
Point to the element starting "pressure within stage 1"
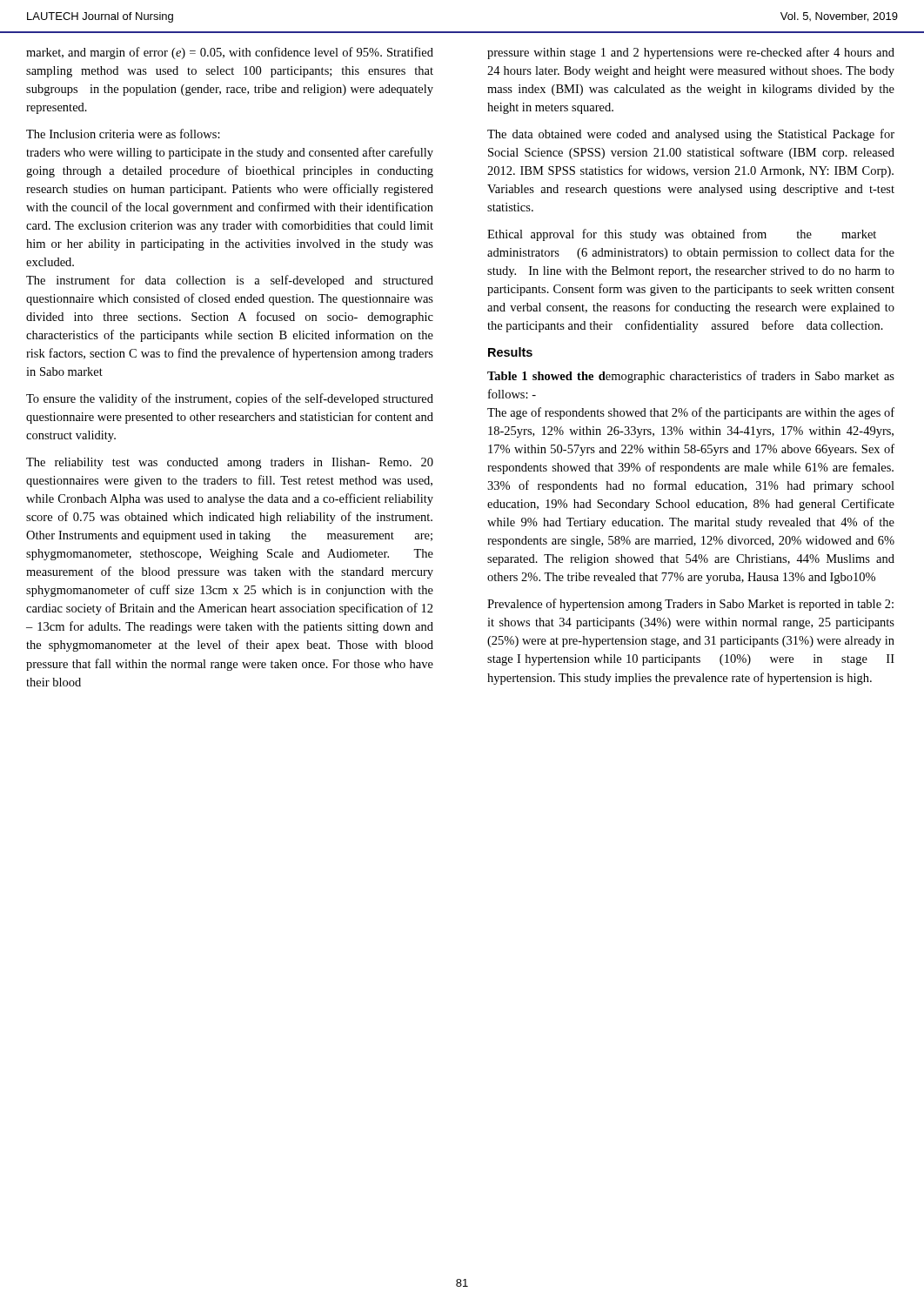pyautogui.click(x=691, y=80)
